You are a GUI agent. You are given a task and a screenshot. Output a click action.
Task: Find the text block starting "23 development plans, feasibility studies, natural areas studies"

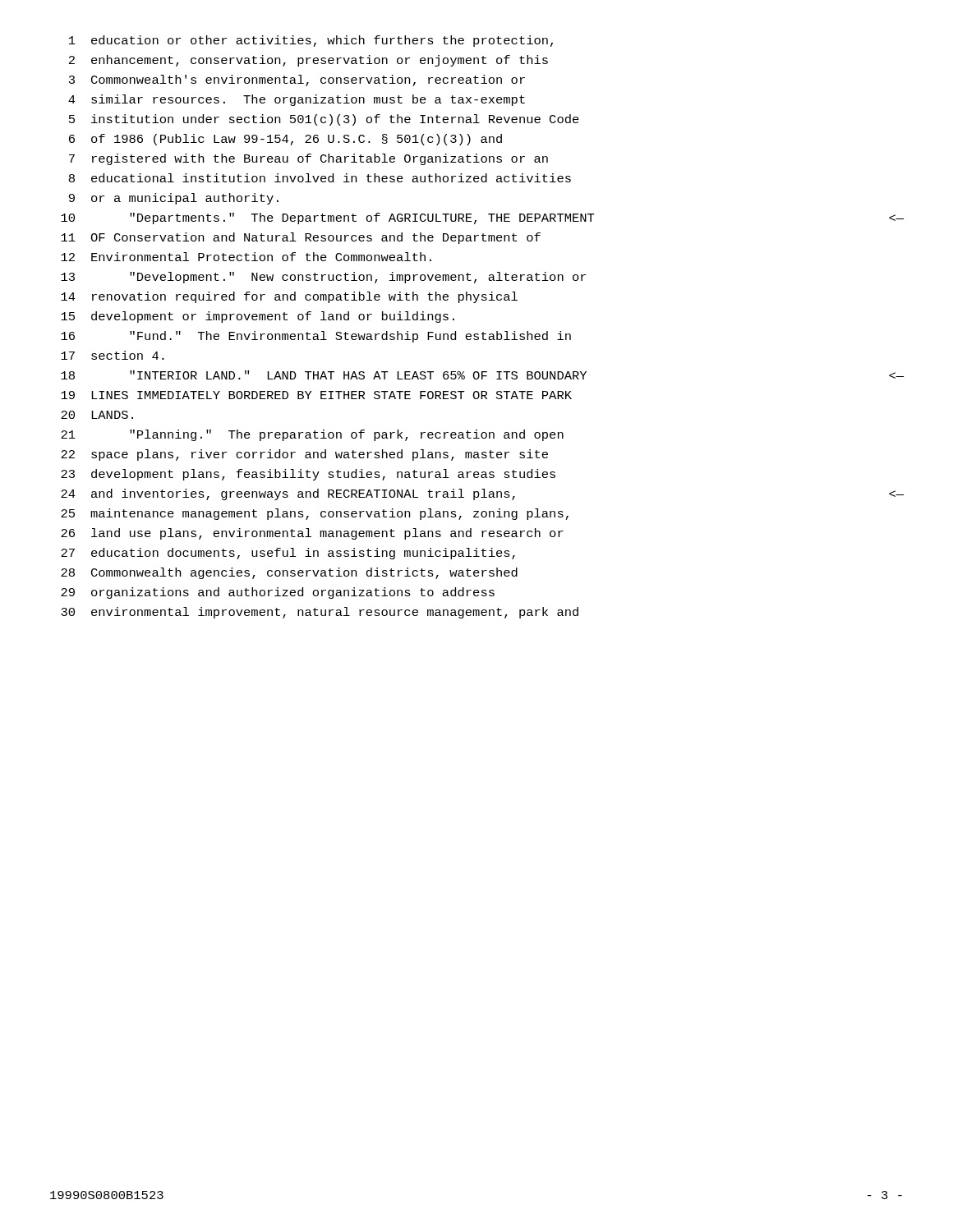point(476,475)
